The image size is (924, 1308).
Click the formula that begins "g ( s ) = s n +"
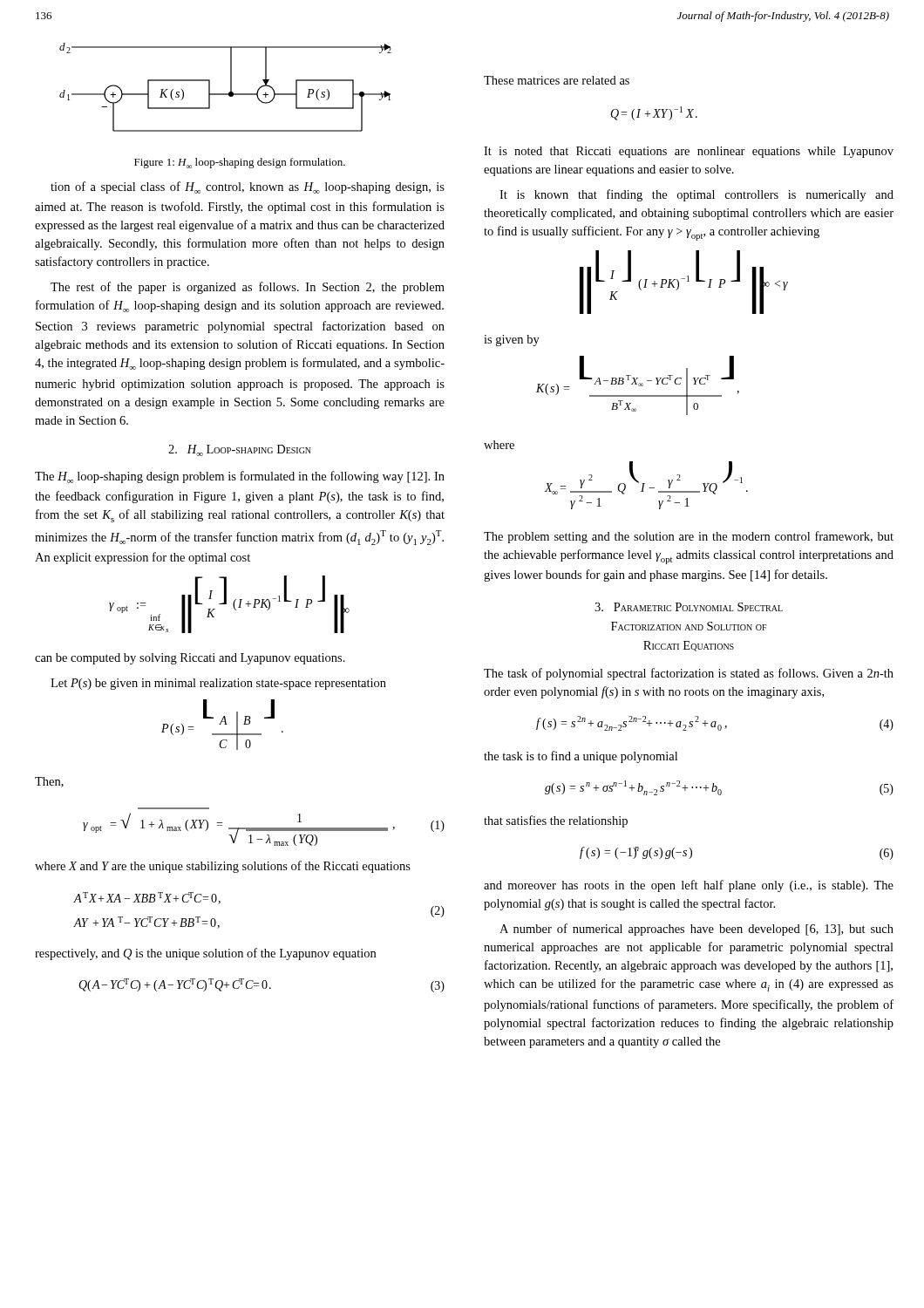[717, 788]
